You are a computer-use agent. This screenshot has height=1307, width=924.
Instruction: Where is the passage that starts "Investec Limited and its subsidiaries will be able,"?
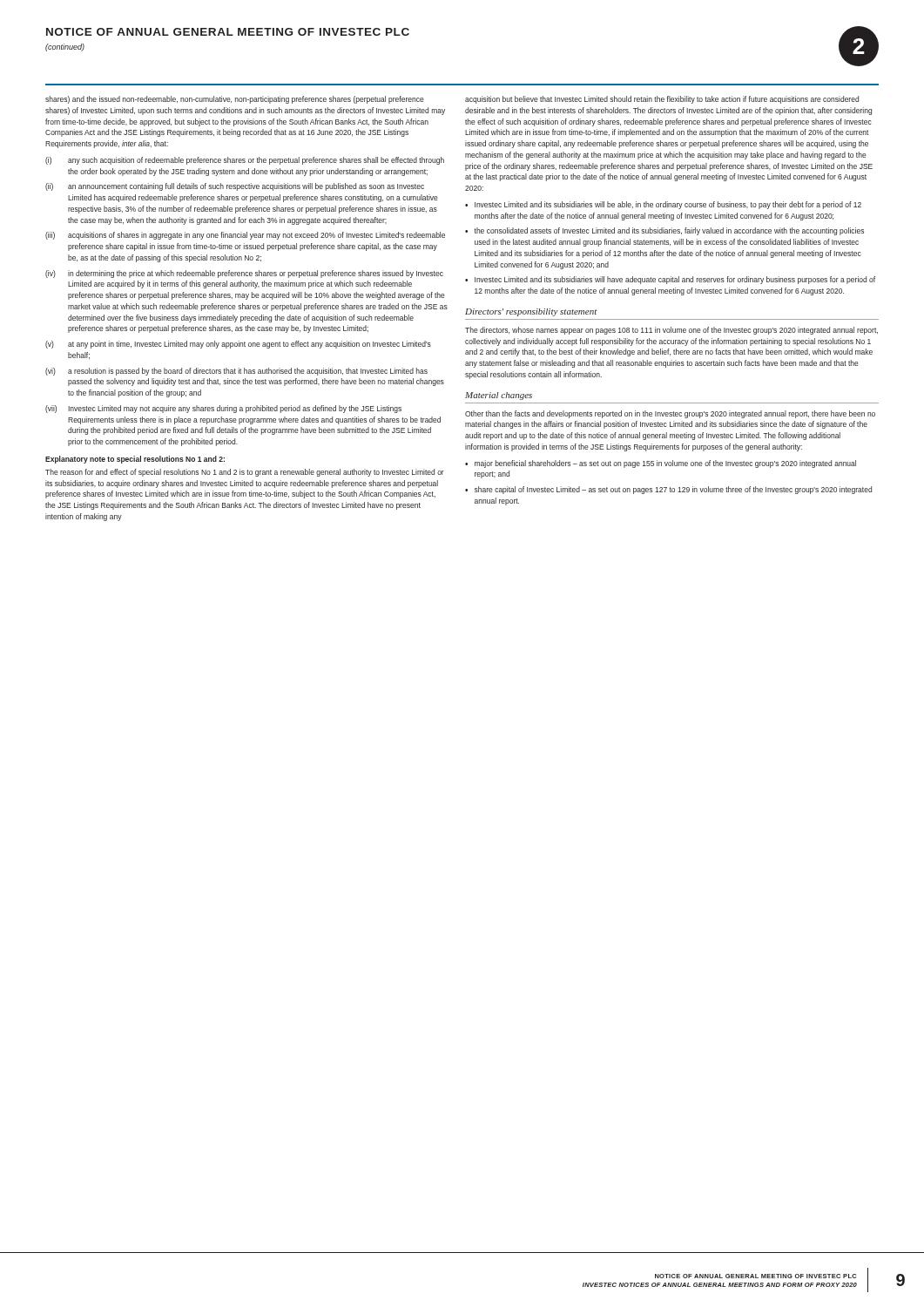pyautogui.click(x=668, y=210)
